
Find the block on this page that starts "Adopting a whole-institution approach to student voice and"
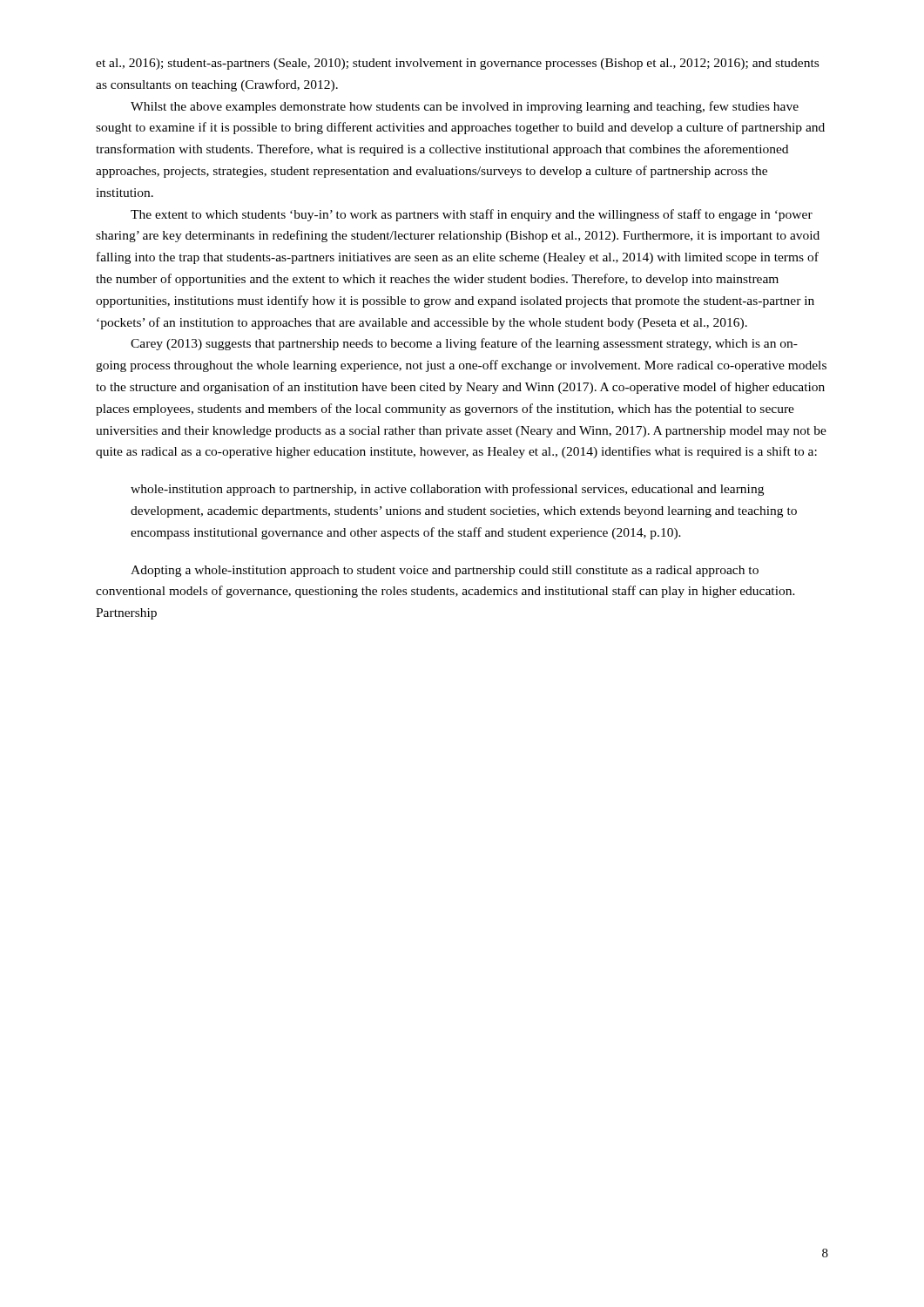coord(462,591)
